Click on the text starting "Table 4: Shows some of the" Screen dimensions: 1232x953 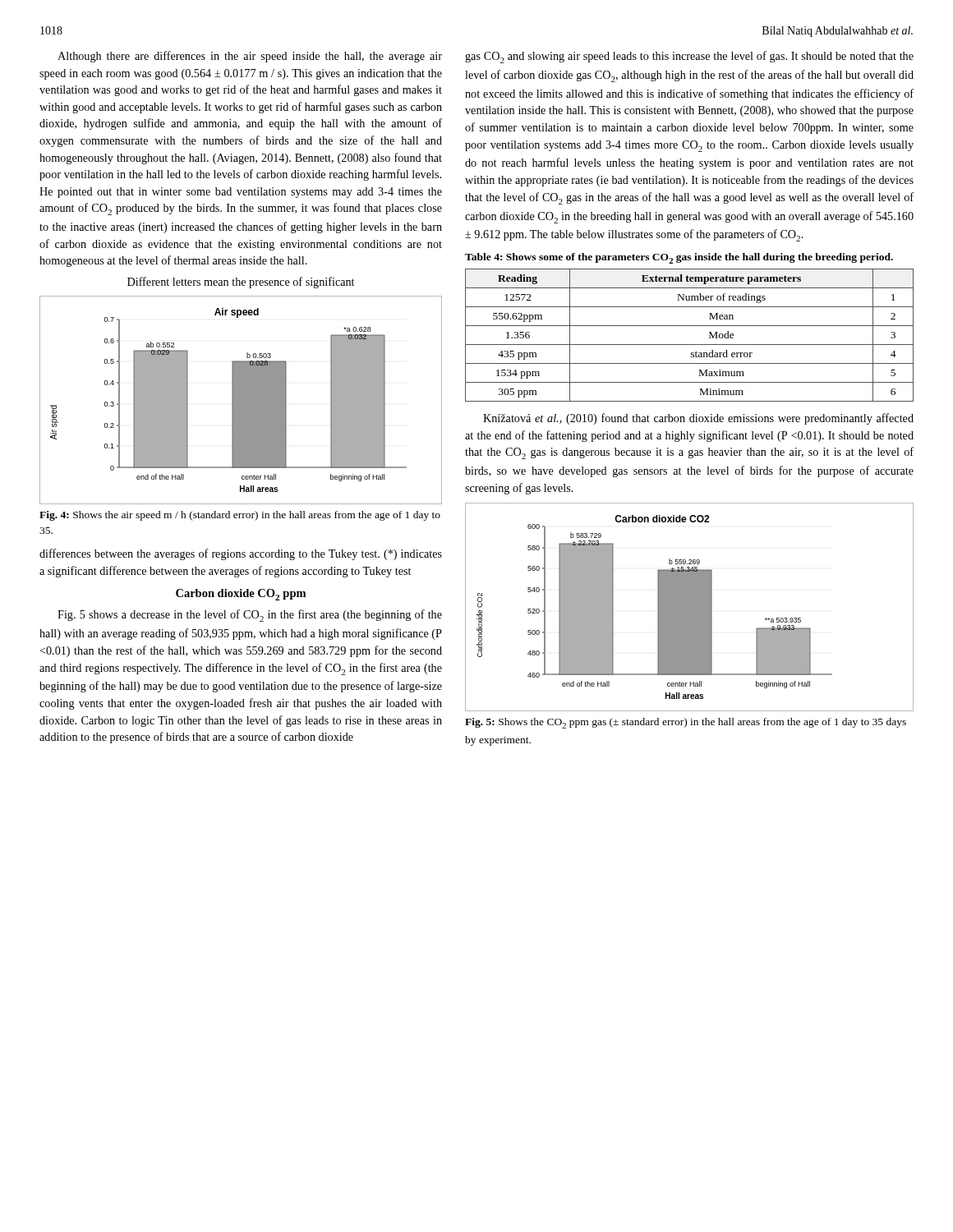(x=679, y=258)
